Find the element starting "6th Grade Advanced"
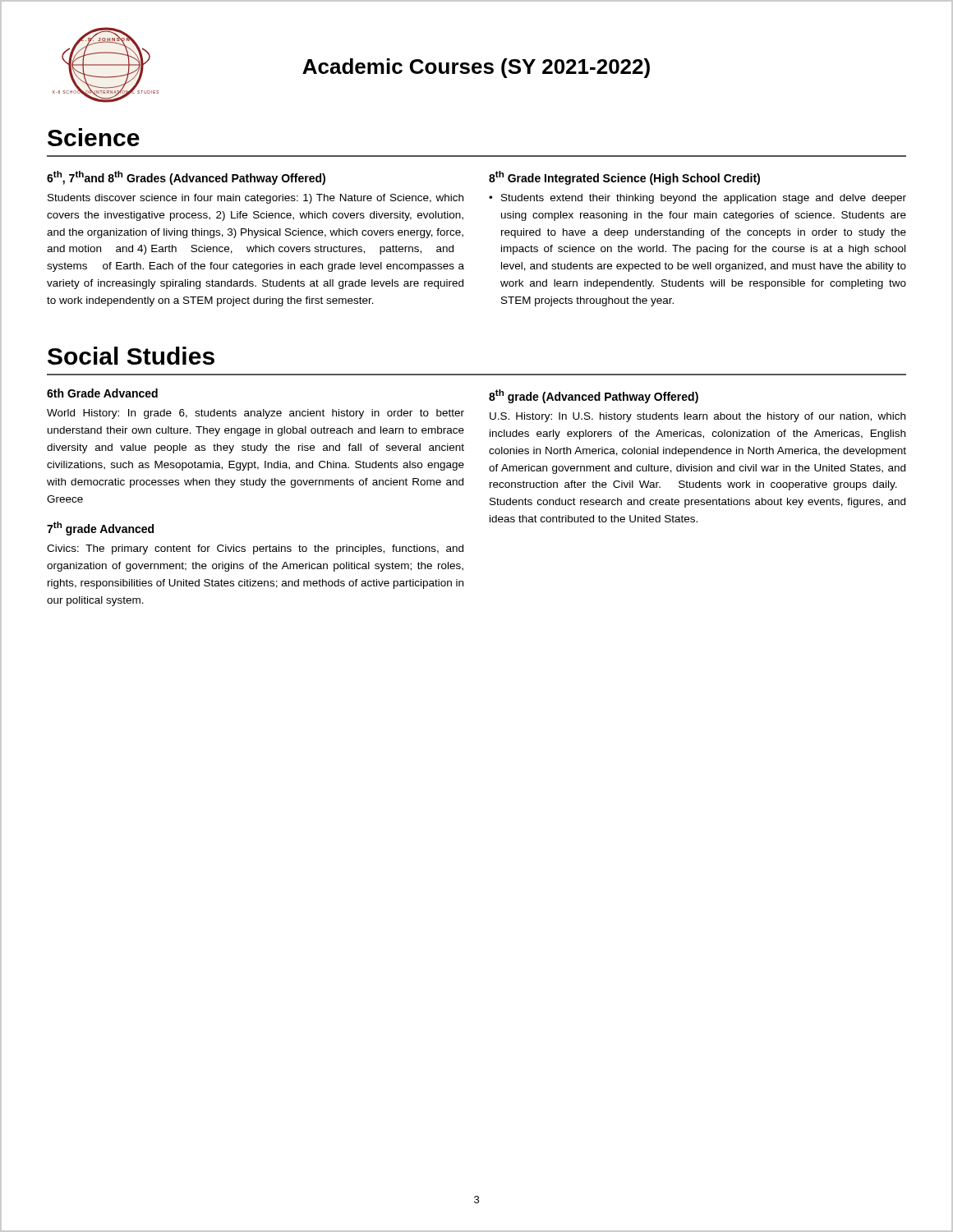953x1232 pixels. (103, 394)
